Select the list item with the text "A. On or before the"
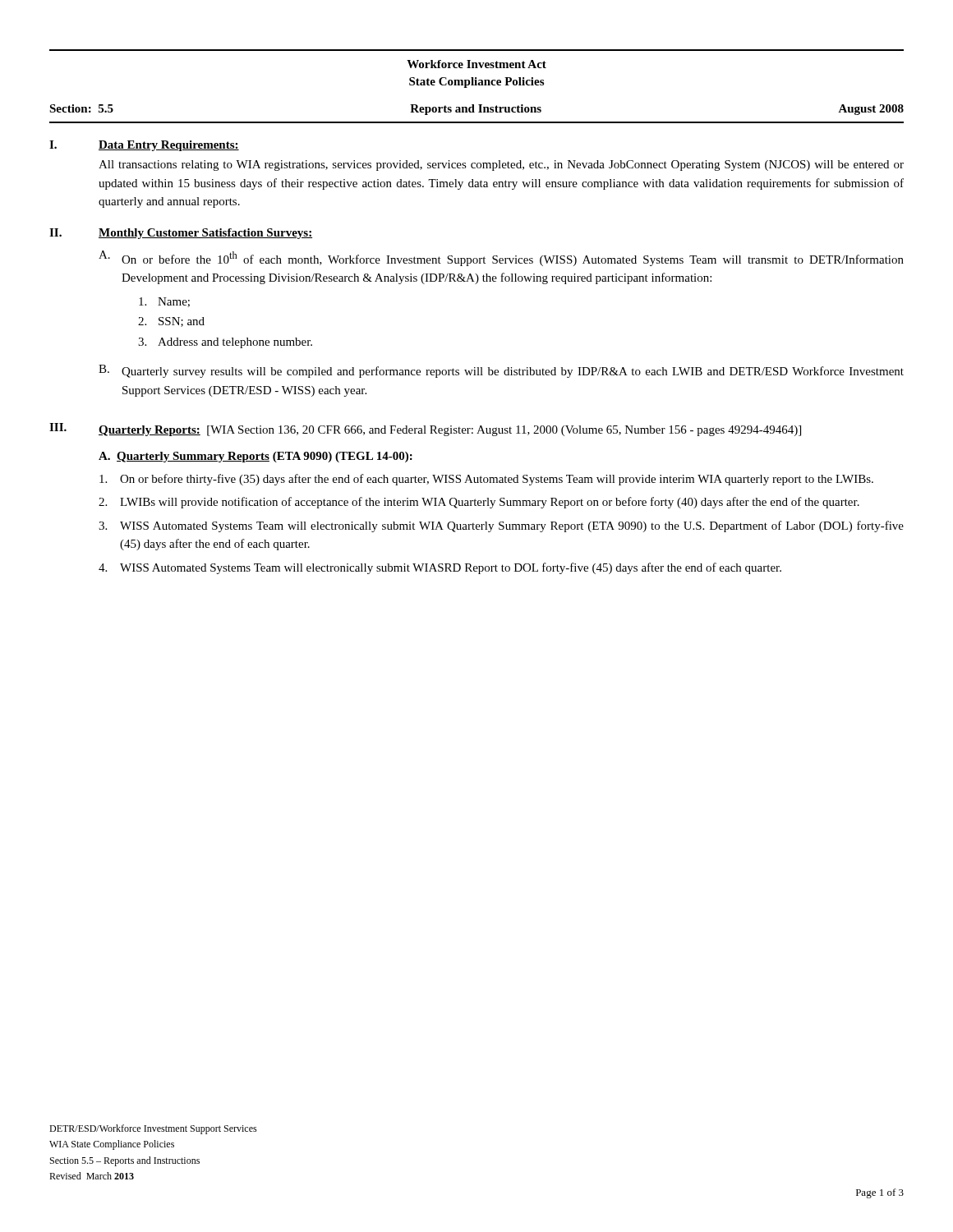This screenshot has height=1232, width=953. pyautogui.click(x=501, y=258)
